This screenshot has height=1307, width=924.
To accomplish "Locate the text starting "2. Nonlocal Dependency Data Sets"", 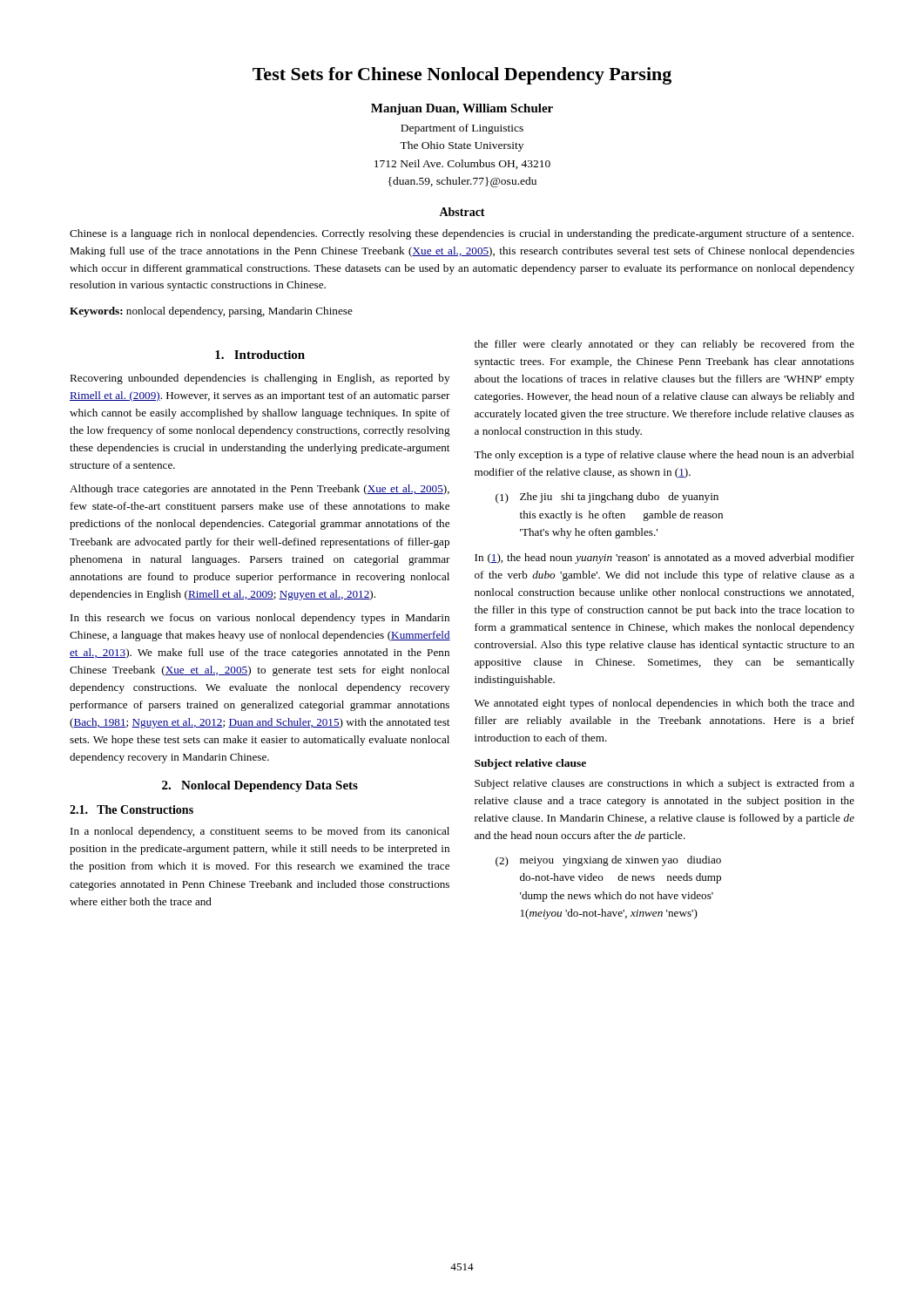I will (260, 785).
